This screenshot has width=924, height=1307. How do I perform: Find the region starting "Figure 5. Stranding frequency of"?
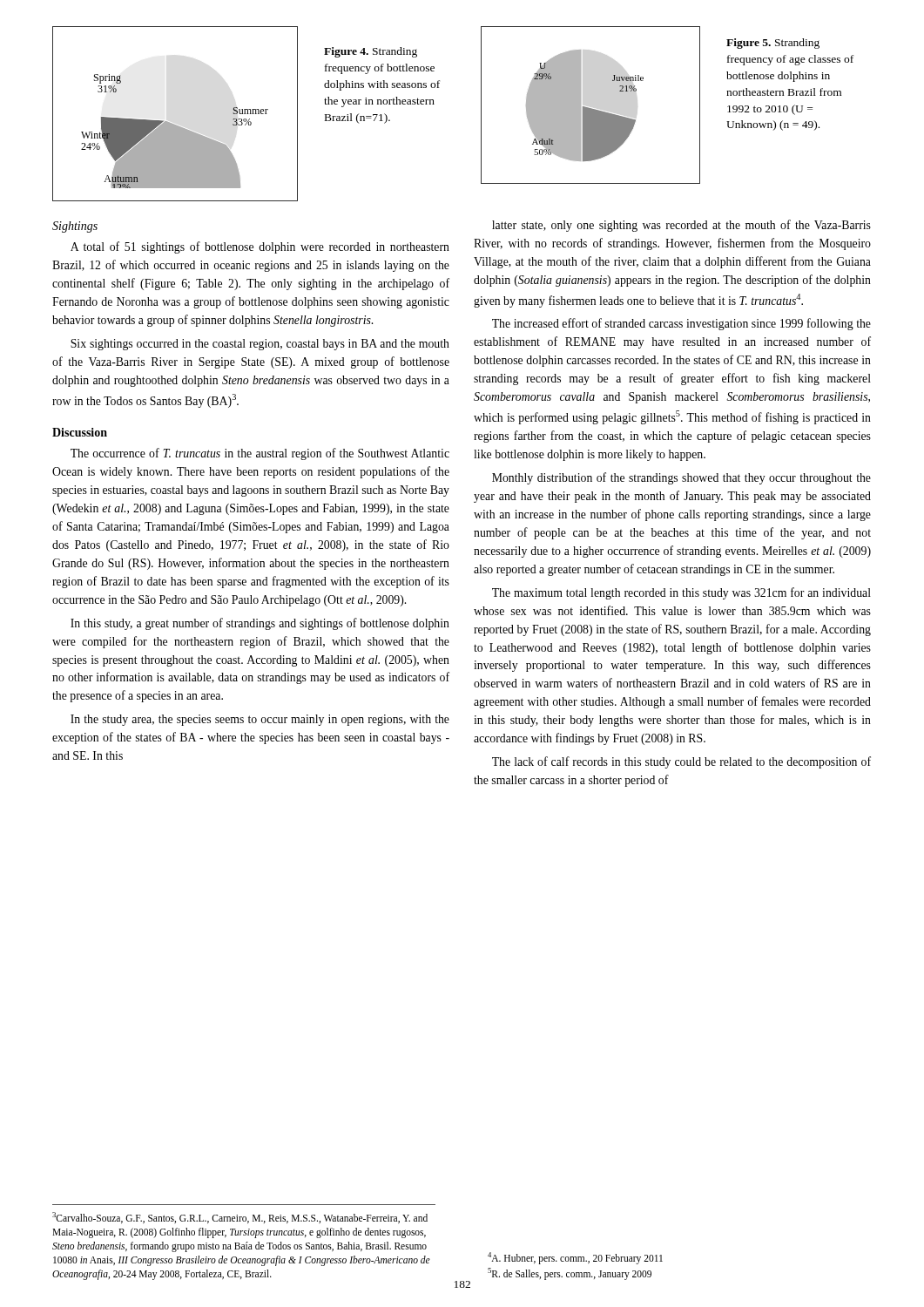click(x=790, y=83)
